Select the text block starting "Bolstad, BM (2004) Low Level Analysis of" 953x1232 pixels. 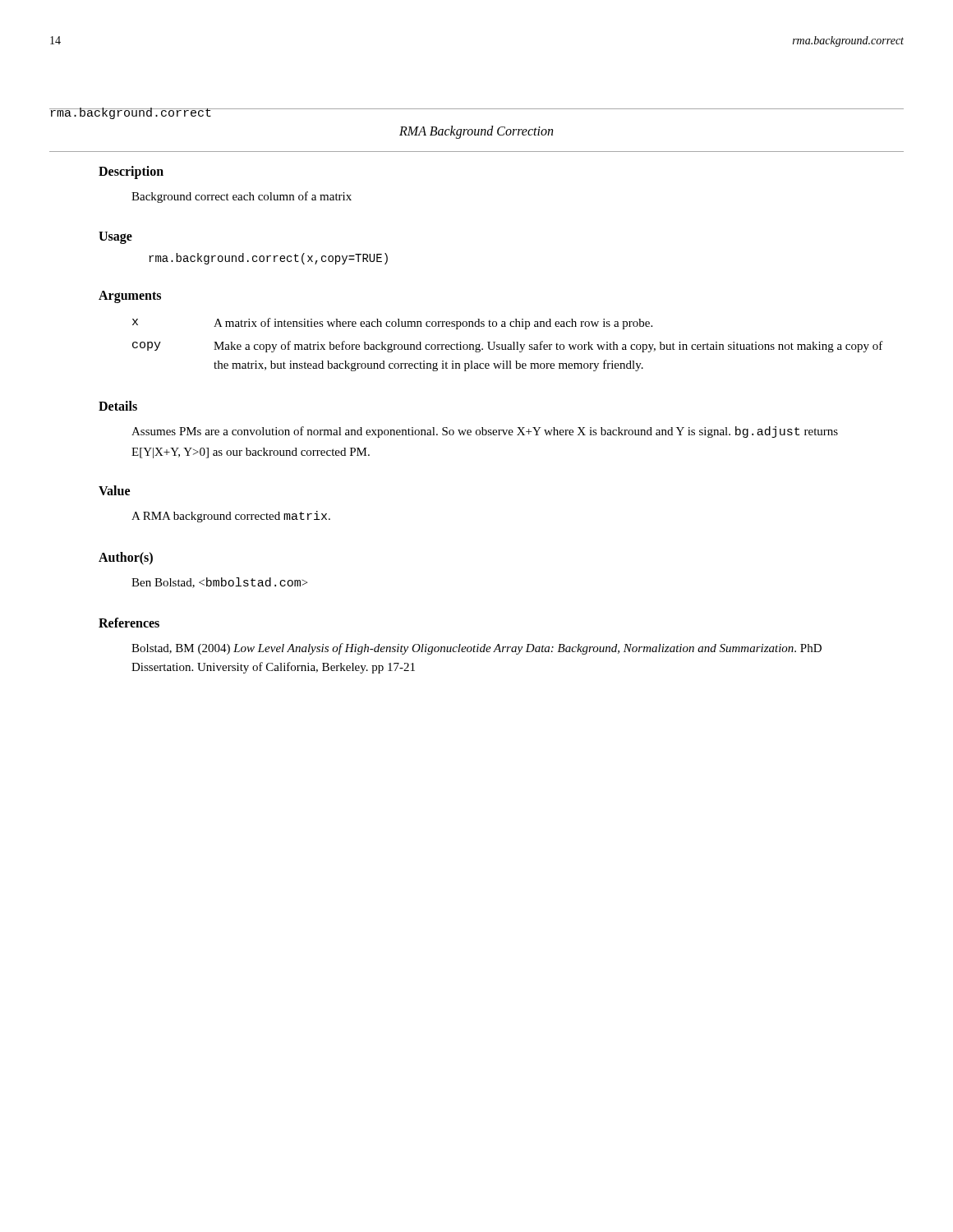point(477,657)
